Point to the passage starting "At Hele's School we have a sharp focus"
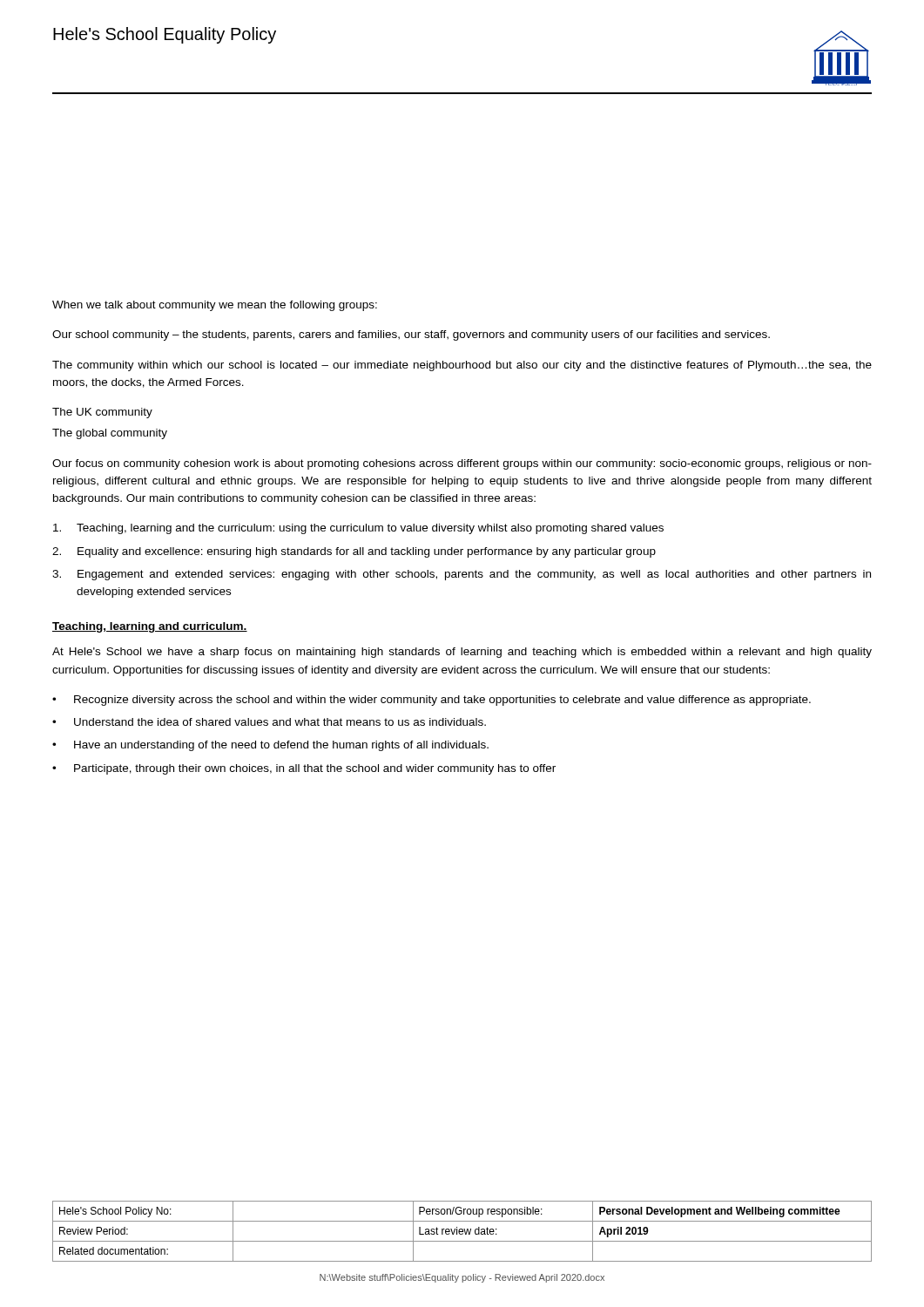The height and width of the screenshot is (1307, 924). tap(462, 660)
